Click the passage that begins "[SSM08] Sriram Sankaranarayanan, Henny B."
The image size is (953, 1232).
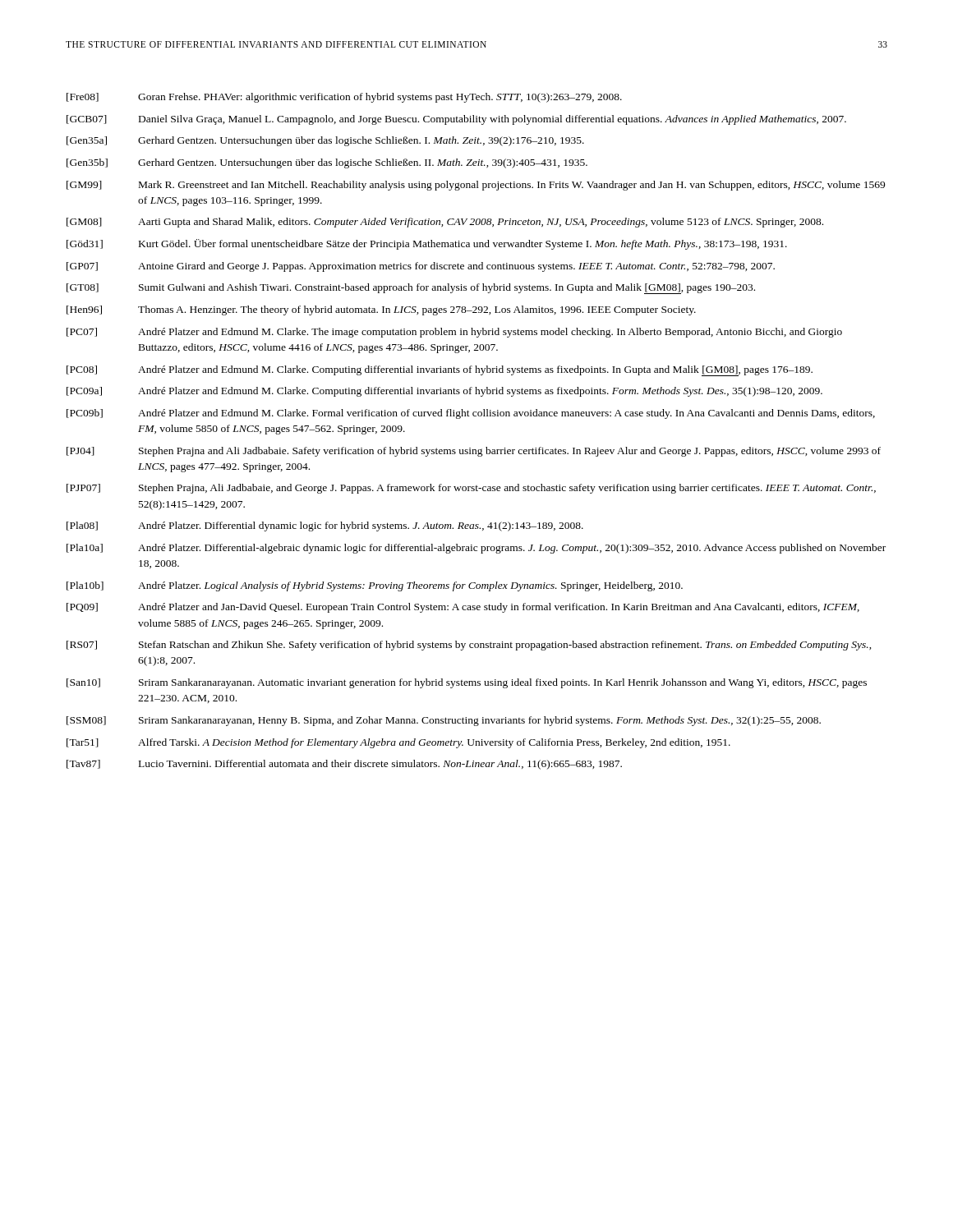[476, 720]
